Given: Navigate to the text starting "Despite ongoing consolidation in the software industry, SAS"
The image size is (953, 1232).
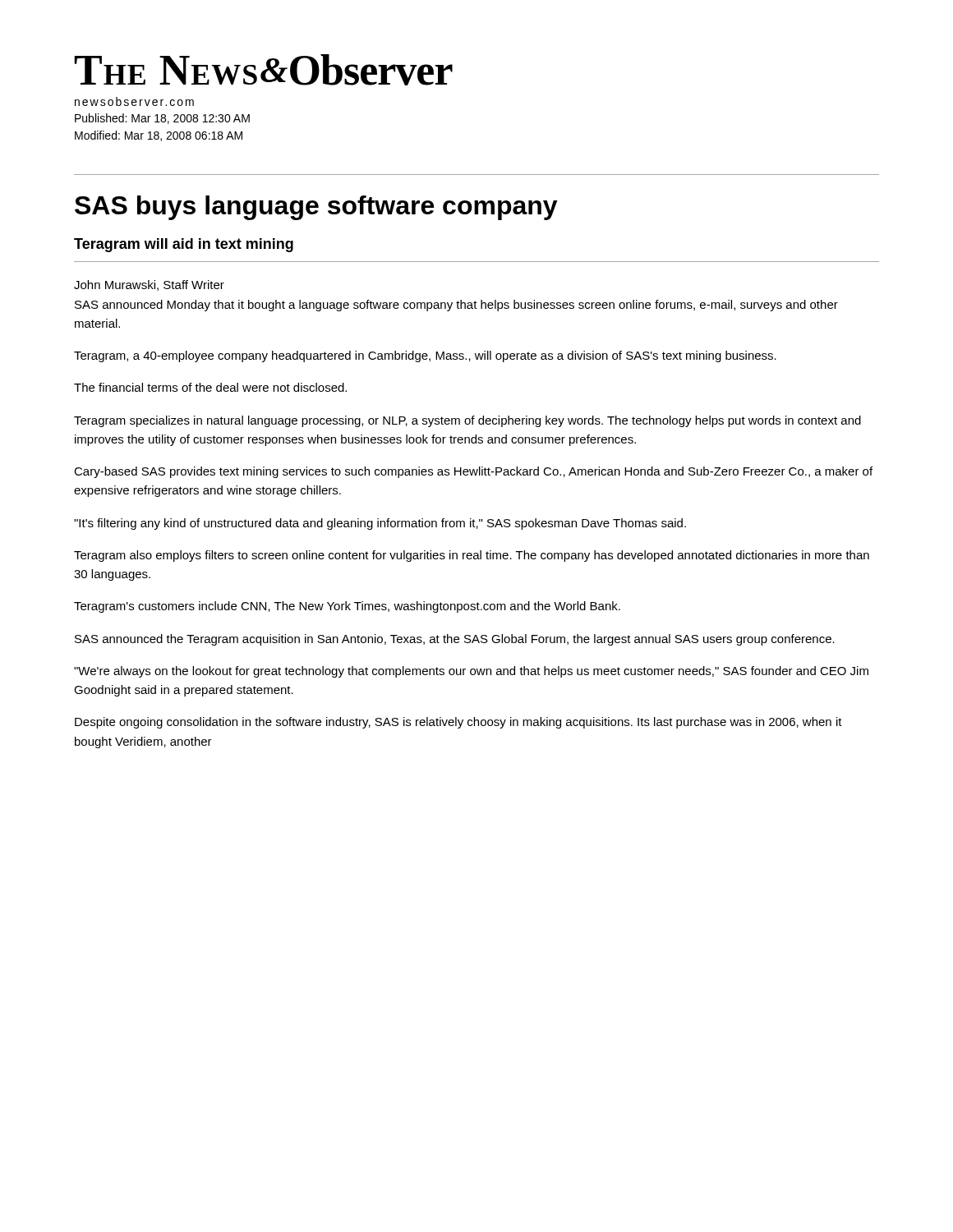Looking at the screenshot, I should point(458,731).
